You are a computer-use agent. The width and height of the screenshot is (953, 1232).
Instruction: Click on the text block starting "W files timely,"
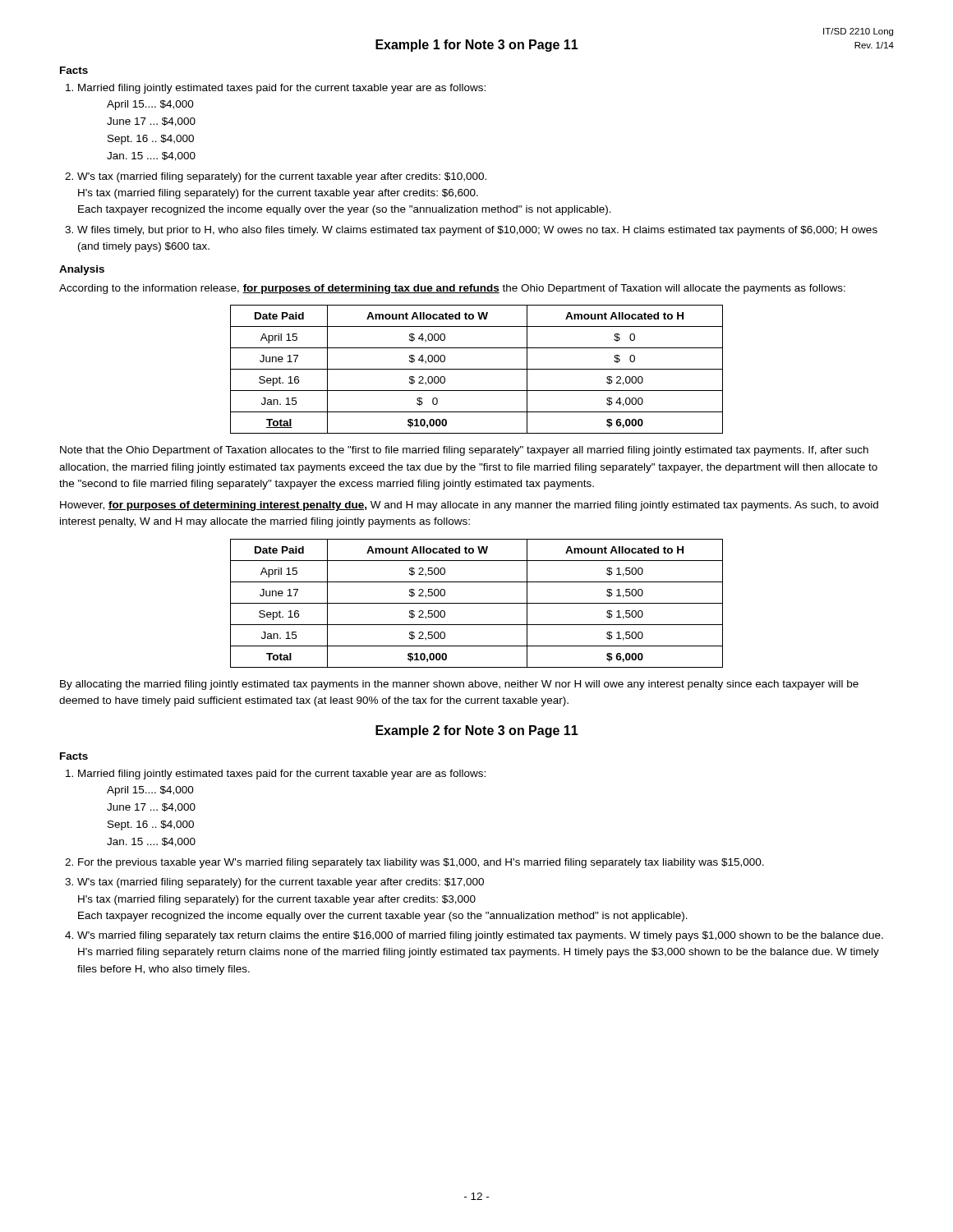click(486, 238)
